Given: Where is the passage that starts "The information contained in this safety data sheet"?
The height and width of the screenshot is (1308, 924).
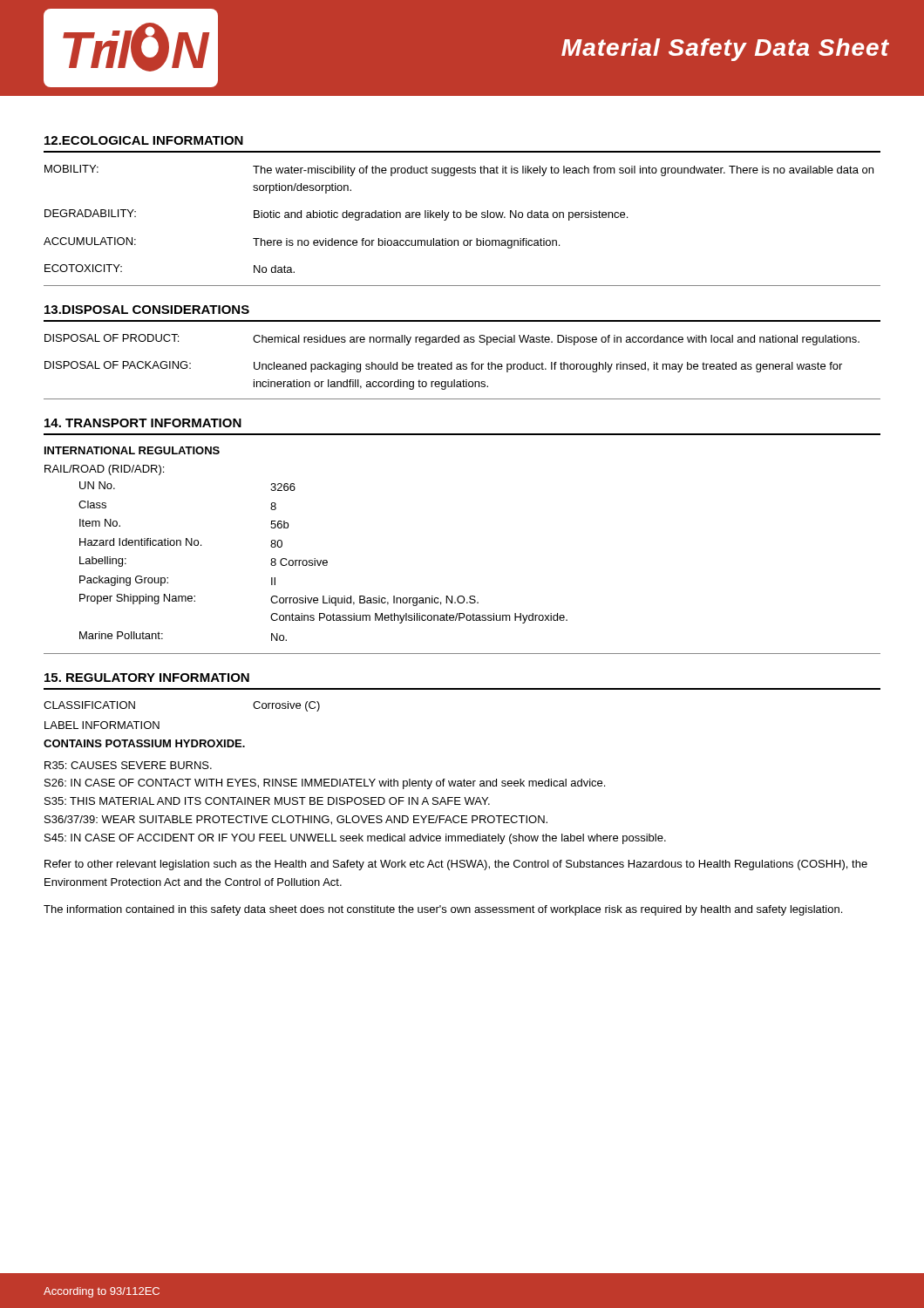Looking at the screenshot, I should [443, 909].
